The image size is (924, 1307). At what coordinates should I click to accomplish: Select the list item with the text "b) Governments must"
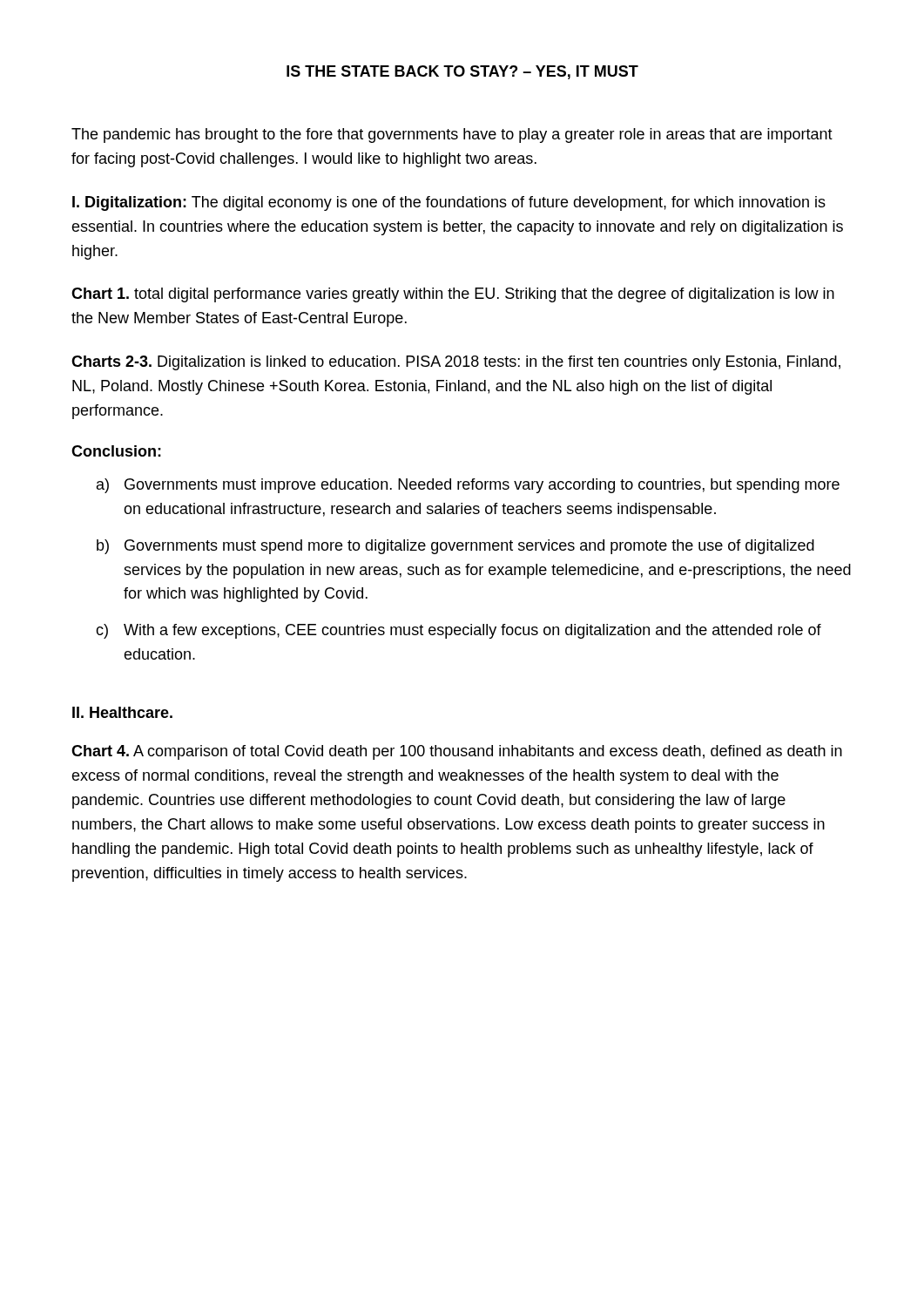pos(474,570)
